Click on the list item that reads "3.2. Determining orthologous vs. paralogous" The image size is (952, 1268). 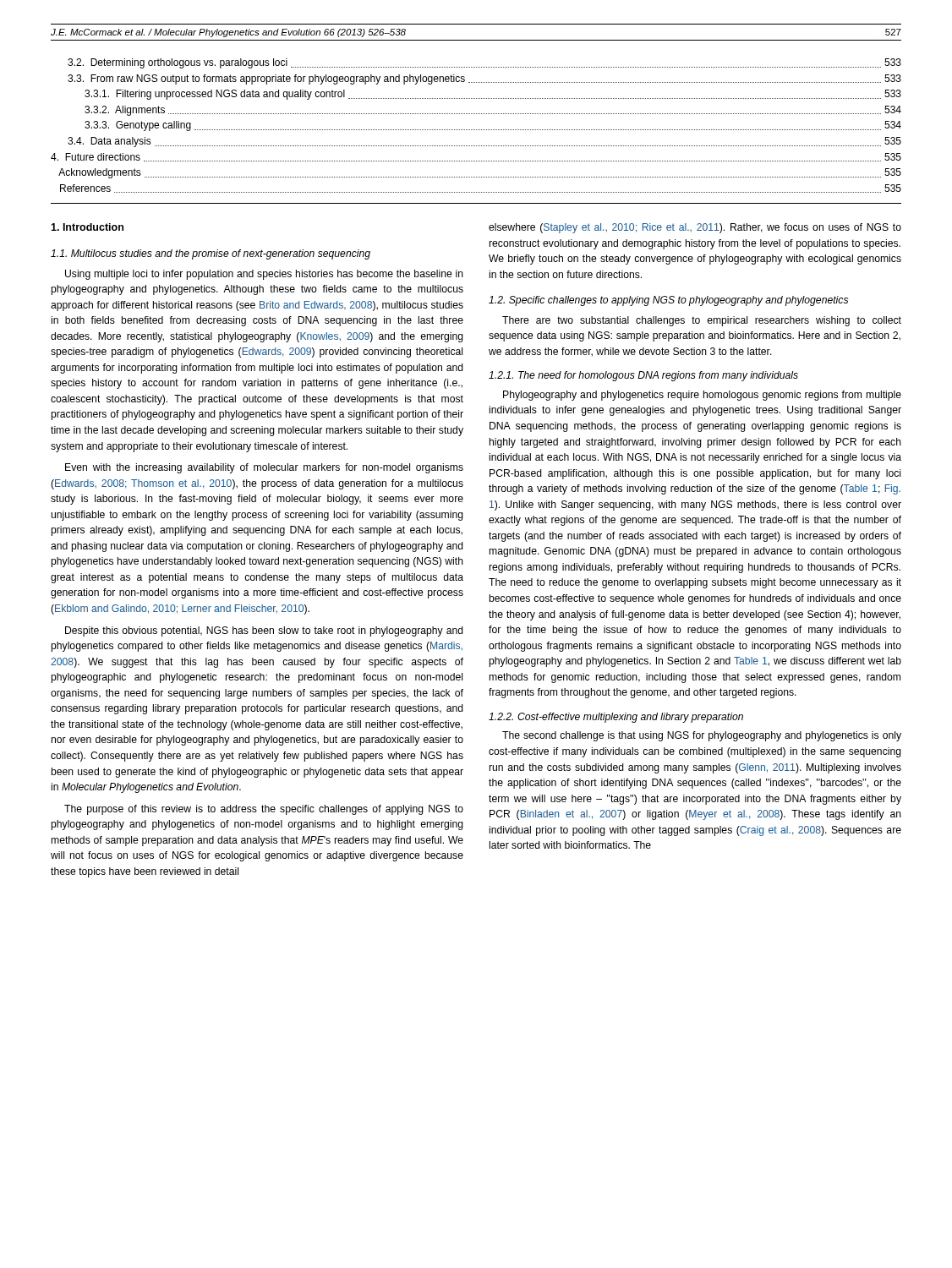[484, 63]
